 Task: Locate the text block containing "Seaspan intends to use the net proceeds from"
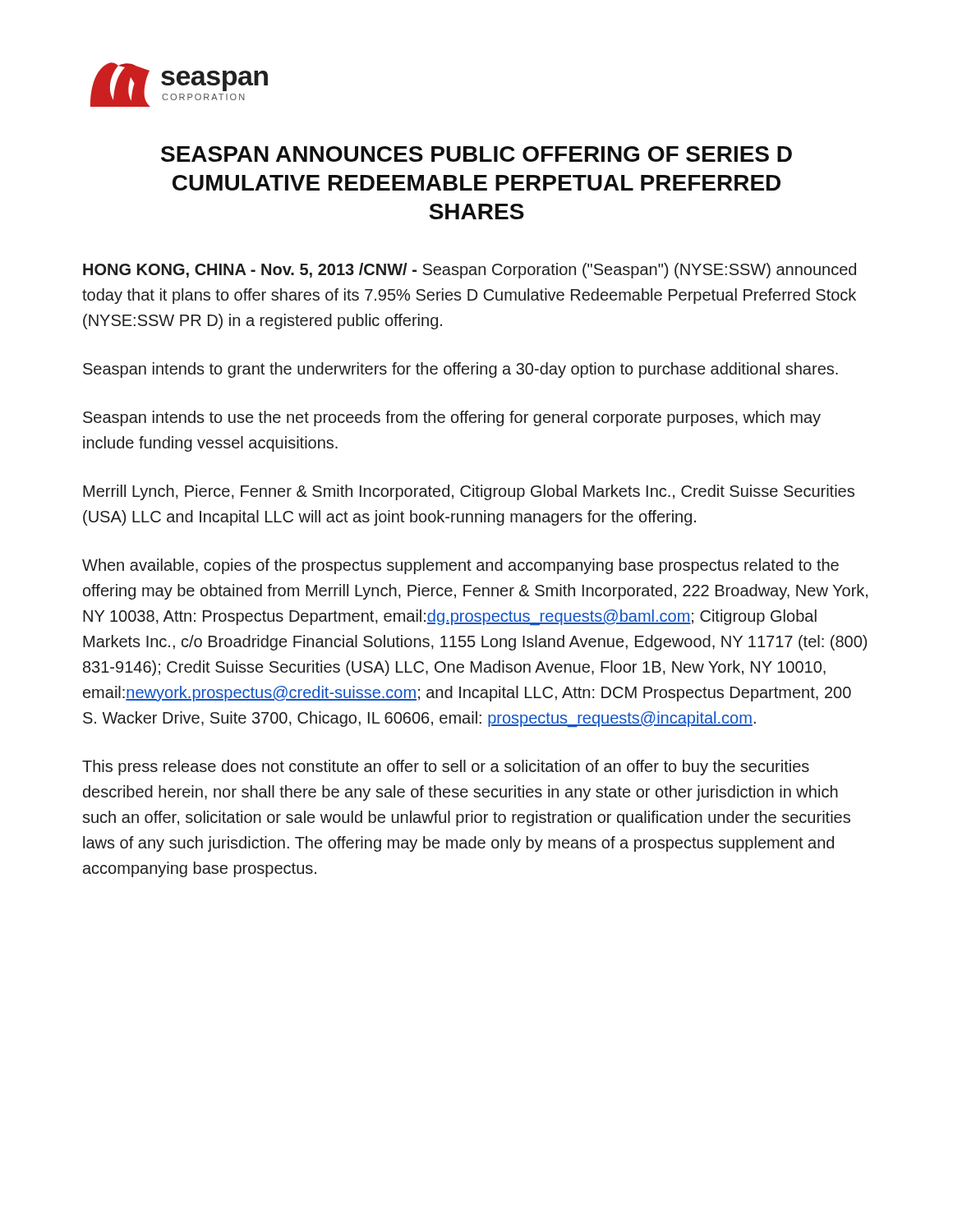(x=451, y=430)
